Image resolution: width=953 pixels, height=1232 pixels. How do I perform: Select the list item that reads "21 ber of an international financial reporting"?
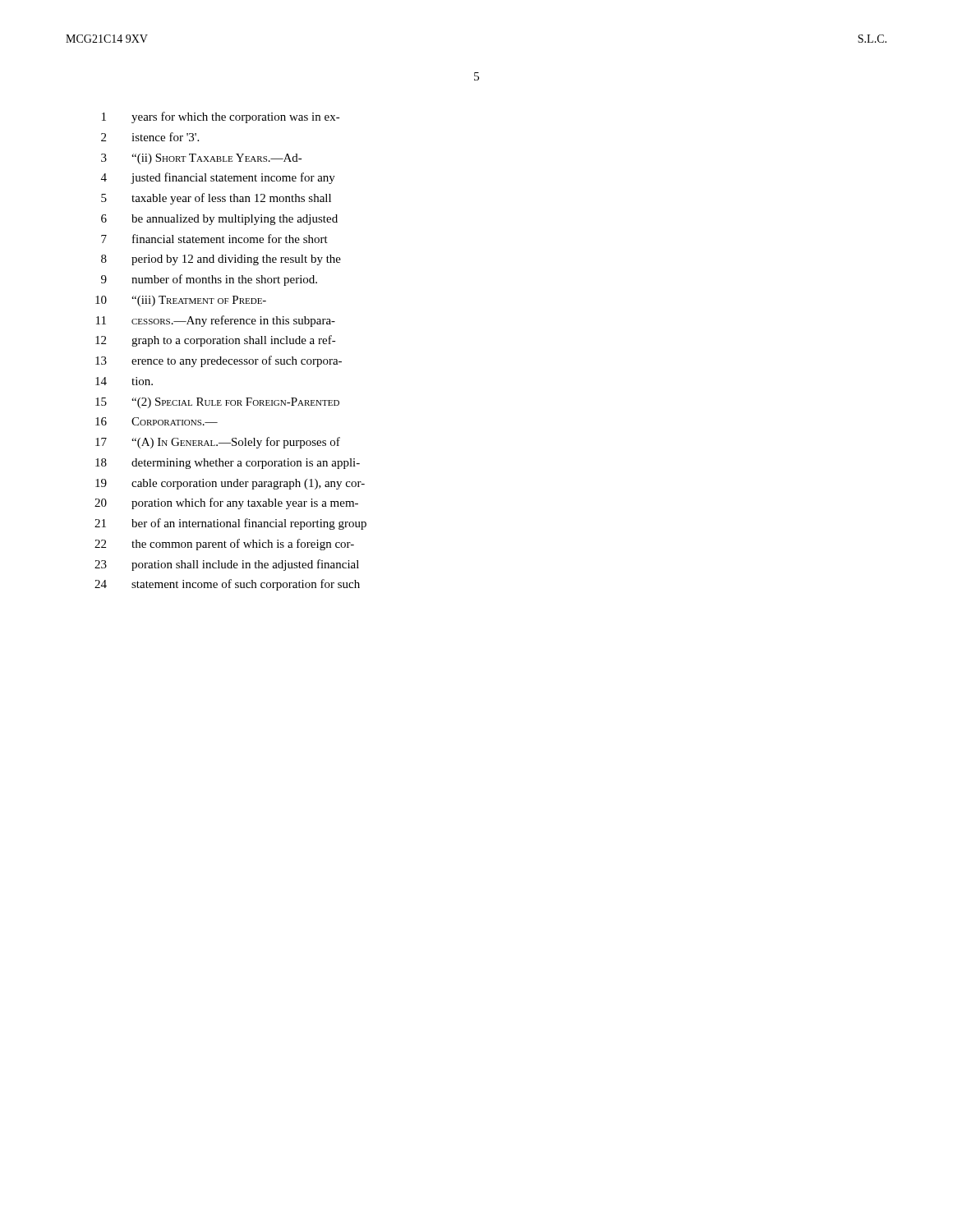coord(230,524)
